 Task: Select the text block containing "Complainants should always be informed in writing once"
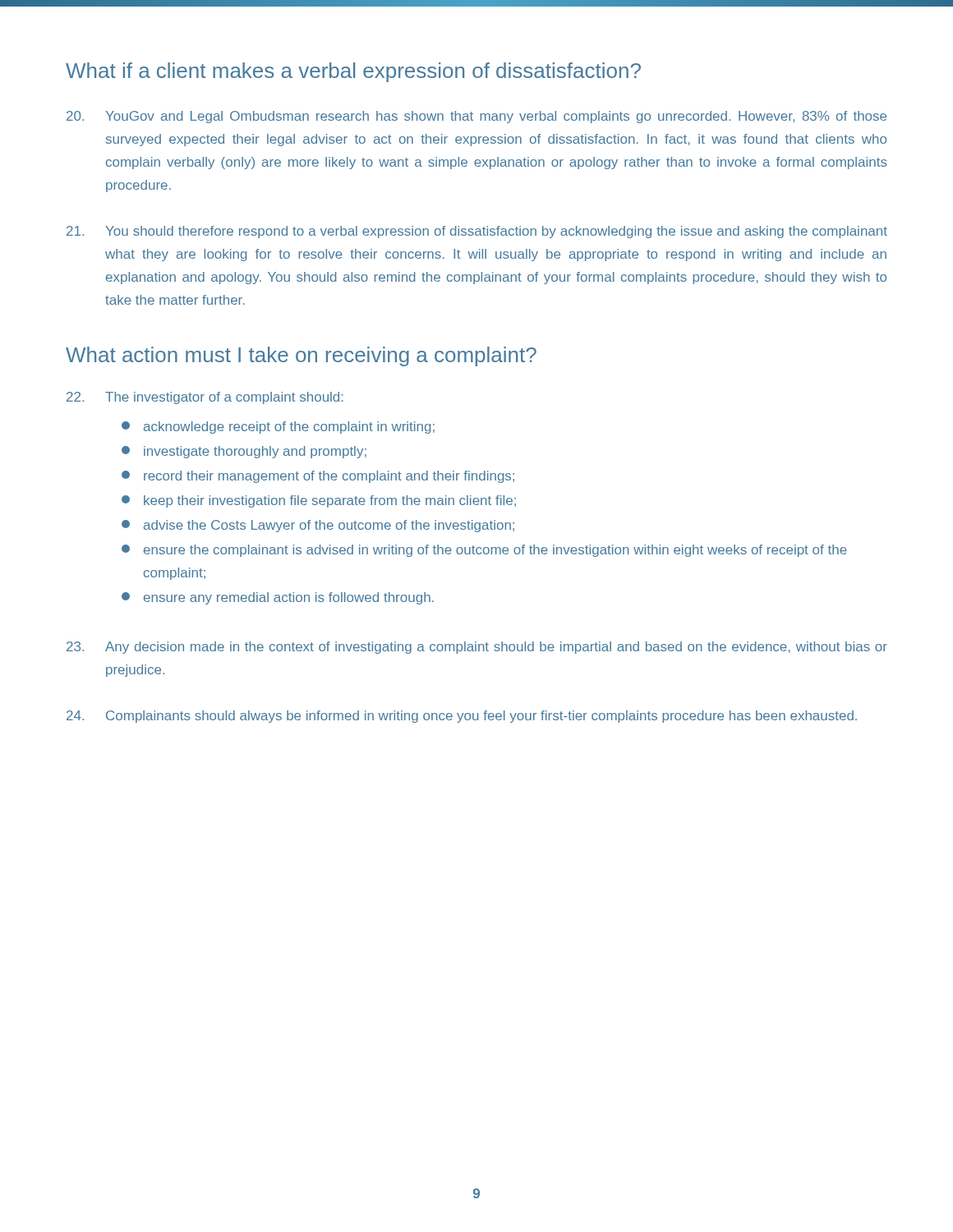click(x=482, y=716)
